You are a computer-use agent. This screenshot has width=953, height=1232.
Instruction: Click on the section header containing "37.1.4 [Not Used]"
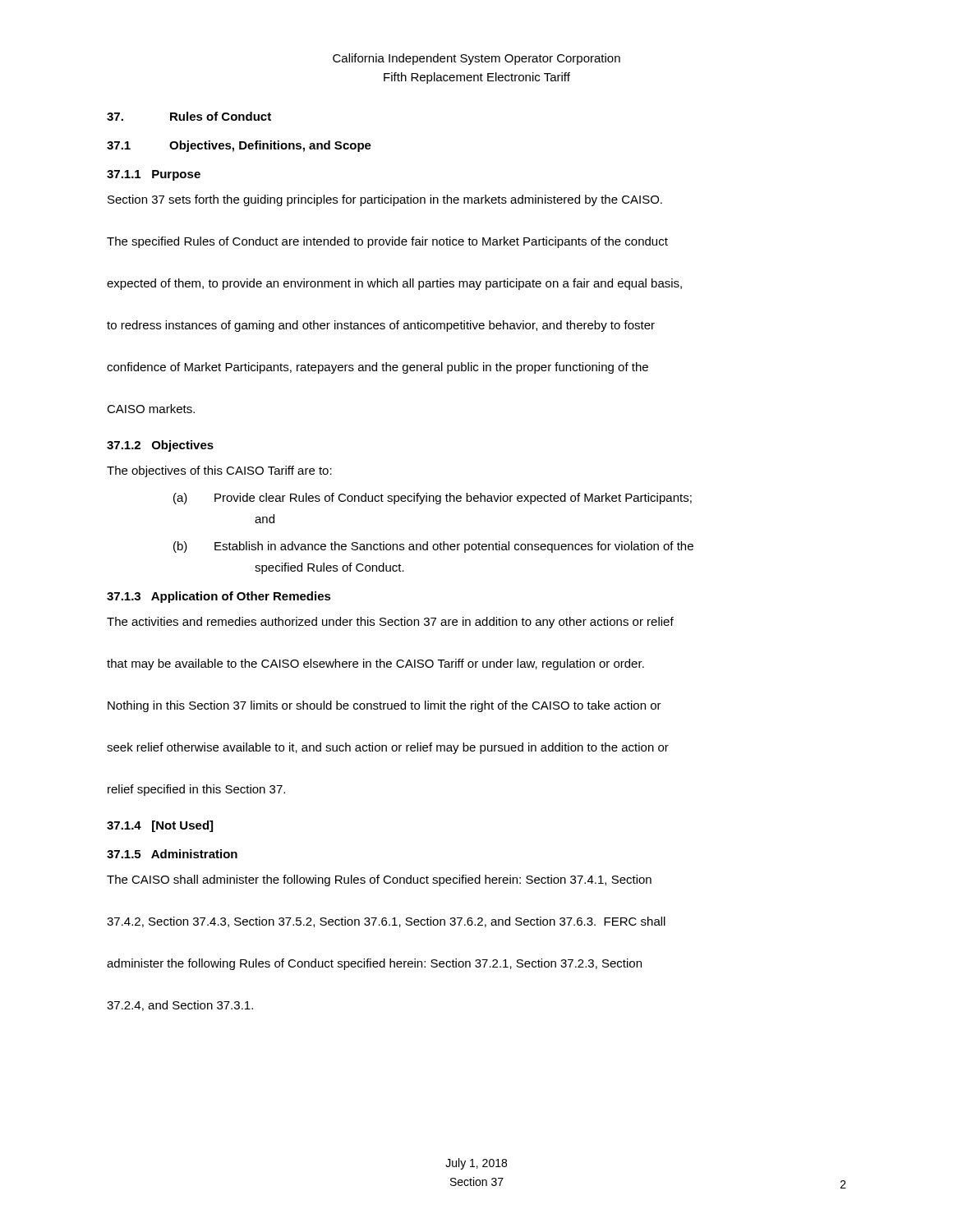coord(160,825)
